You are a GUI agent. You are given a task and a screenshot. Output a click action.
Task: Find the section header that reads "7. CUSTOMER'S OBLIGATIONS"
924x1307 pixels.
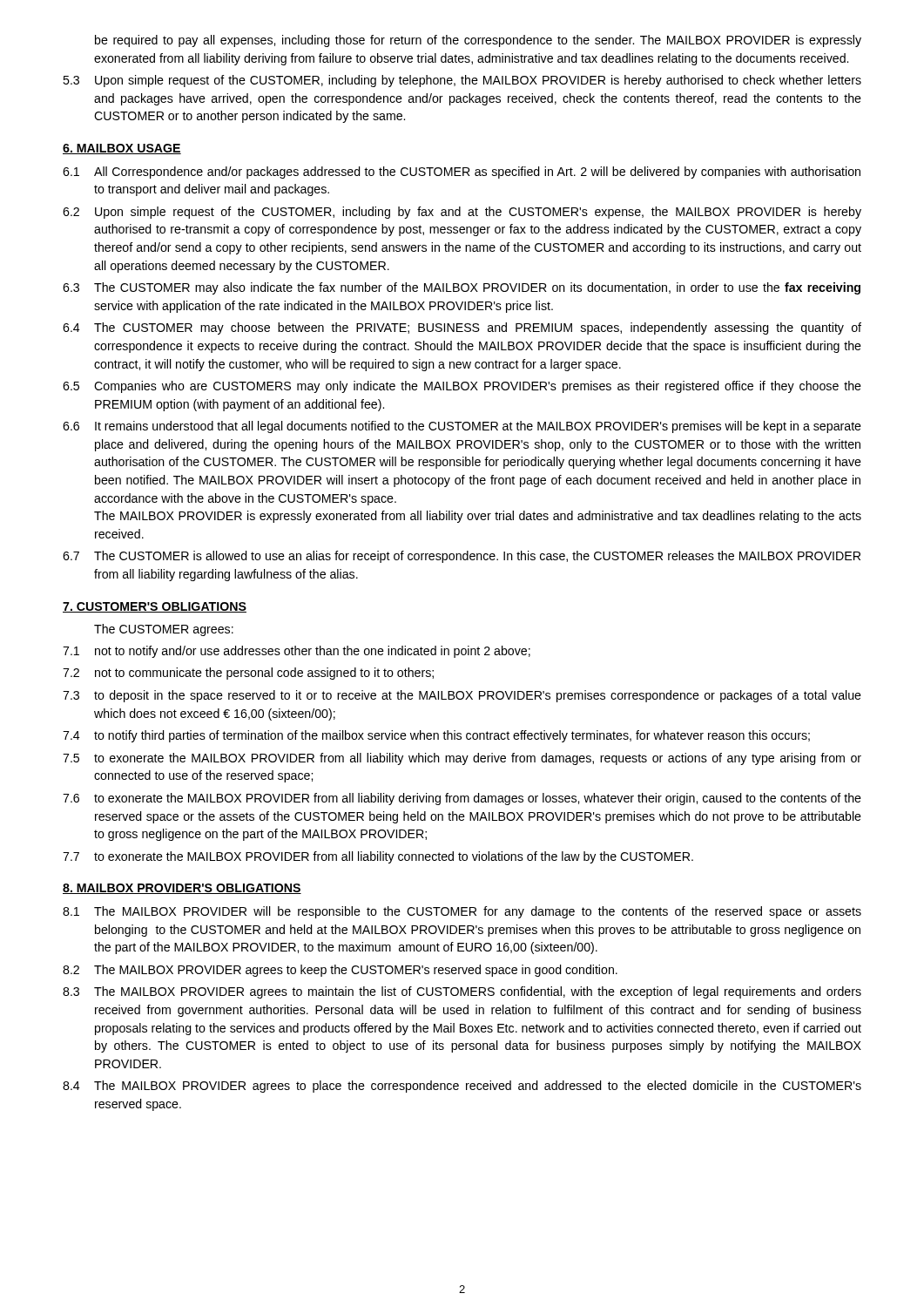click(x=155, y=606)
